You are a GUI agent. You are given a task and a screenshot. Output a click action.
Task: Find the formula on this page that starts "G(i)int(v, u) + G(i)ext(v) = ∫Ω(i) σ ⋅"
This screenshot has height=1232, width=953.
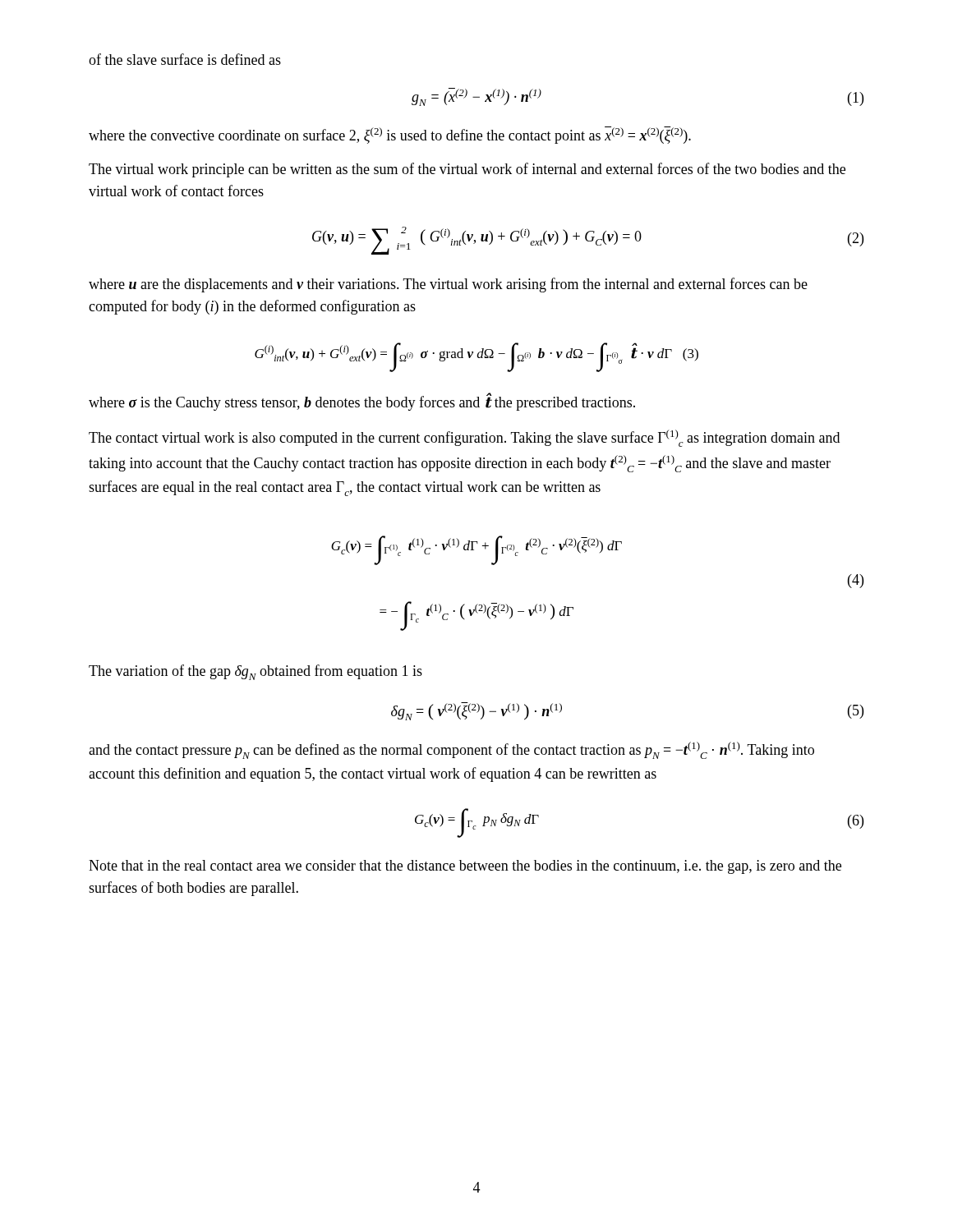click(476, 355)
